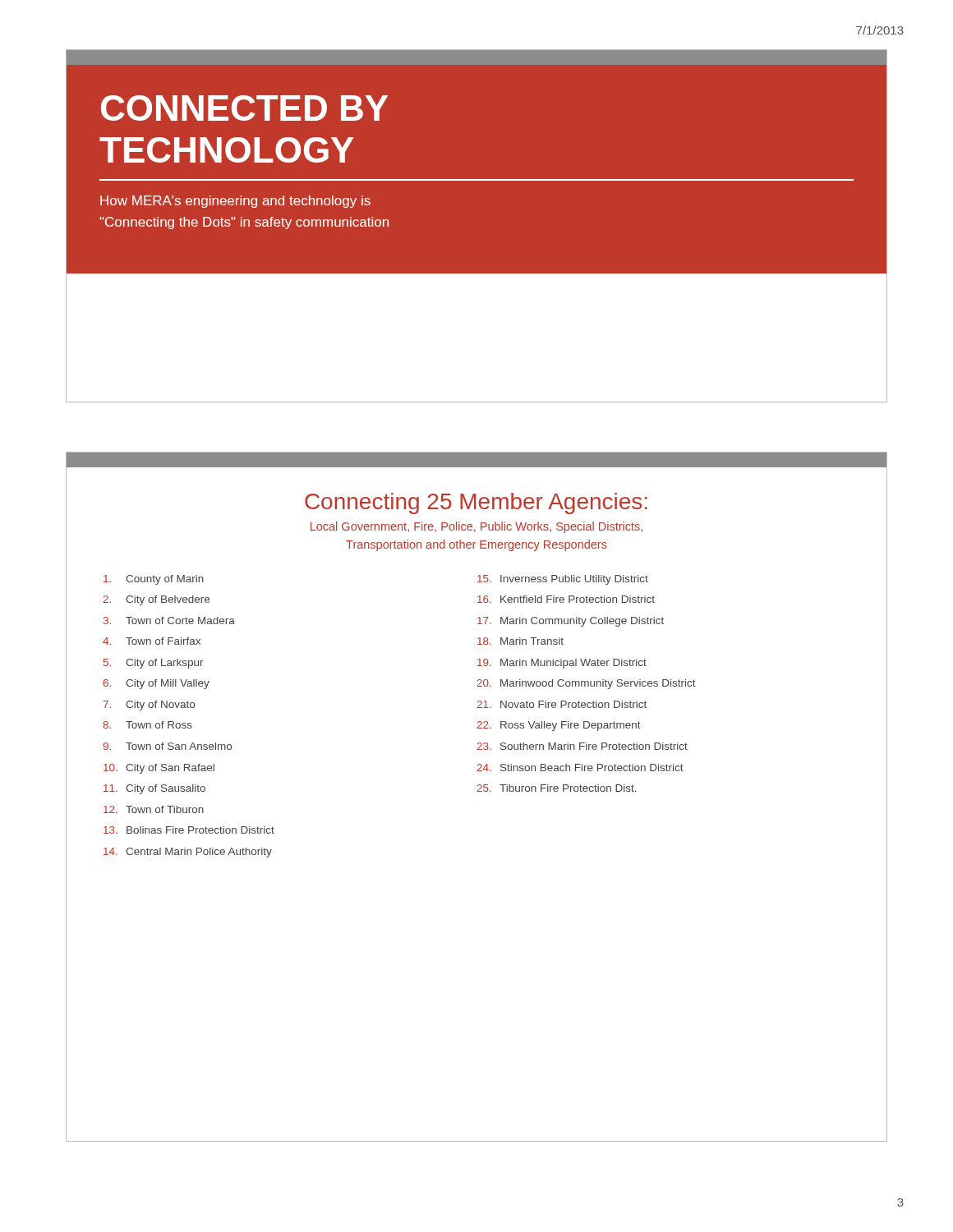Locate the list item with the text "21.Novato Fire Protection District"
The width and height of the screenshot is (953, 1232).
(562, 704)
